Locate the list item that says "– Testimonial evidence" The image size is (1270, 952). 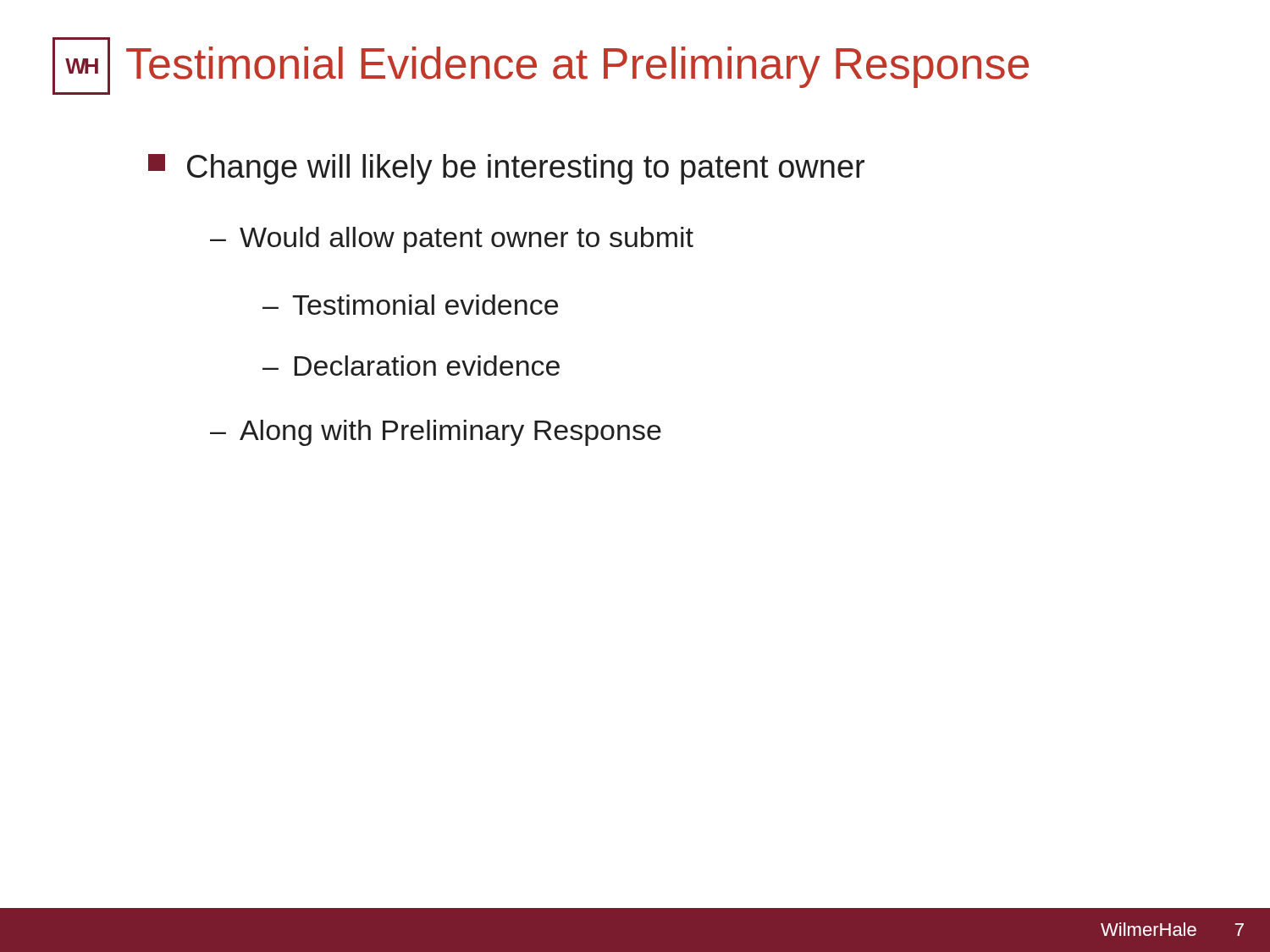click(411, 305)
